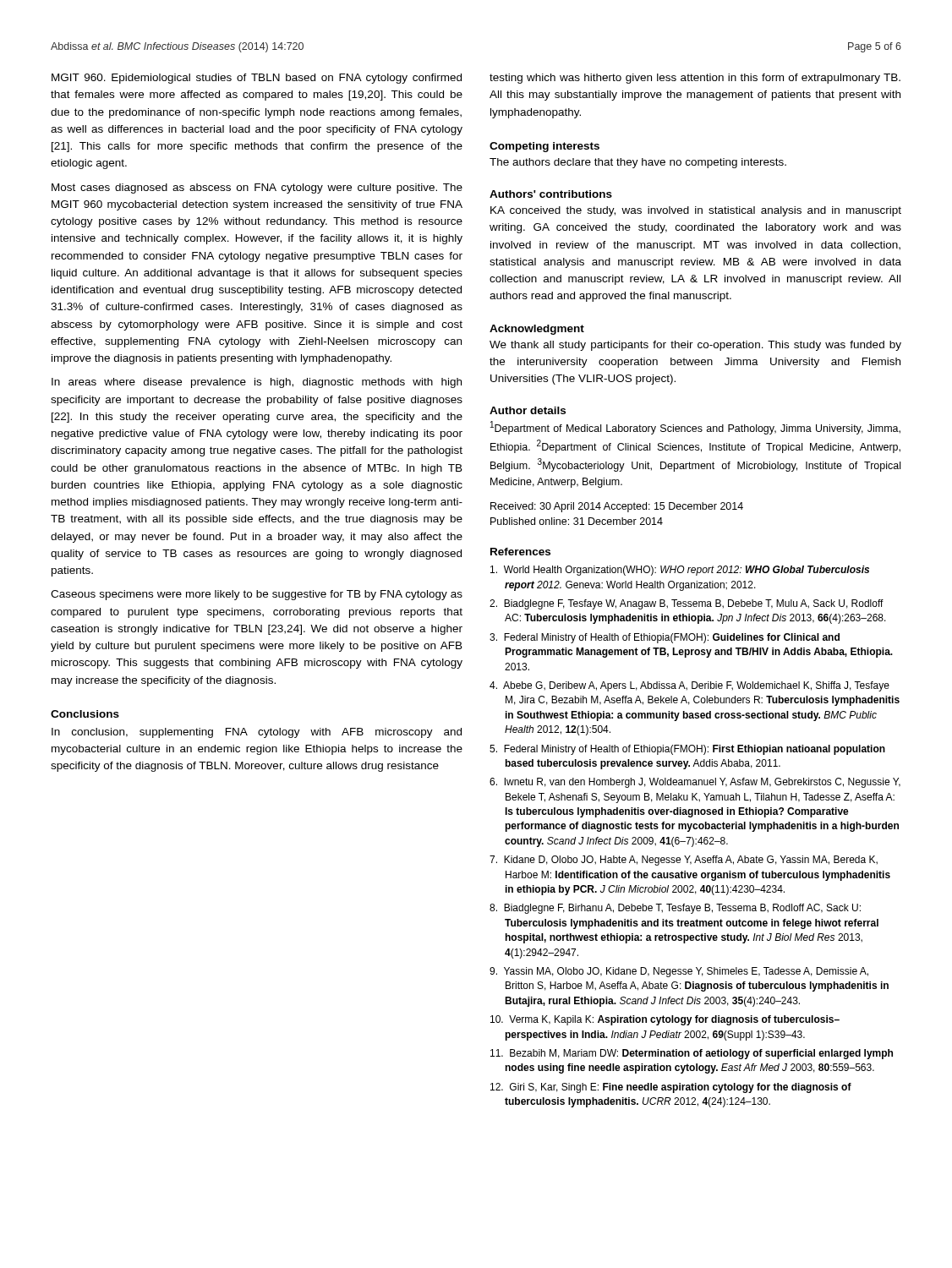Locate the block of text that opens with "MGIT 960. Epidemiological"
The image size is (952, 1268).
pos(257,121)
